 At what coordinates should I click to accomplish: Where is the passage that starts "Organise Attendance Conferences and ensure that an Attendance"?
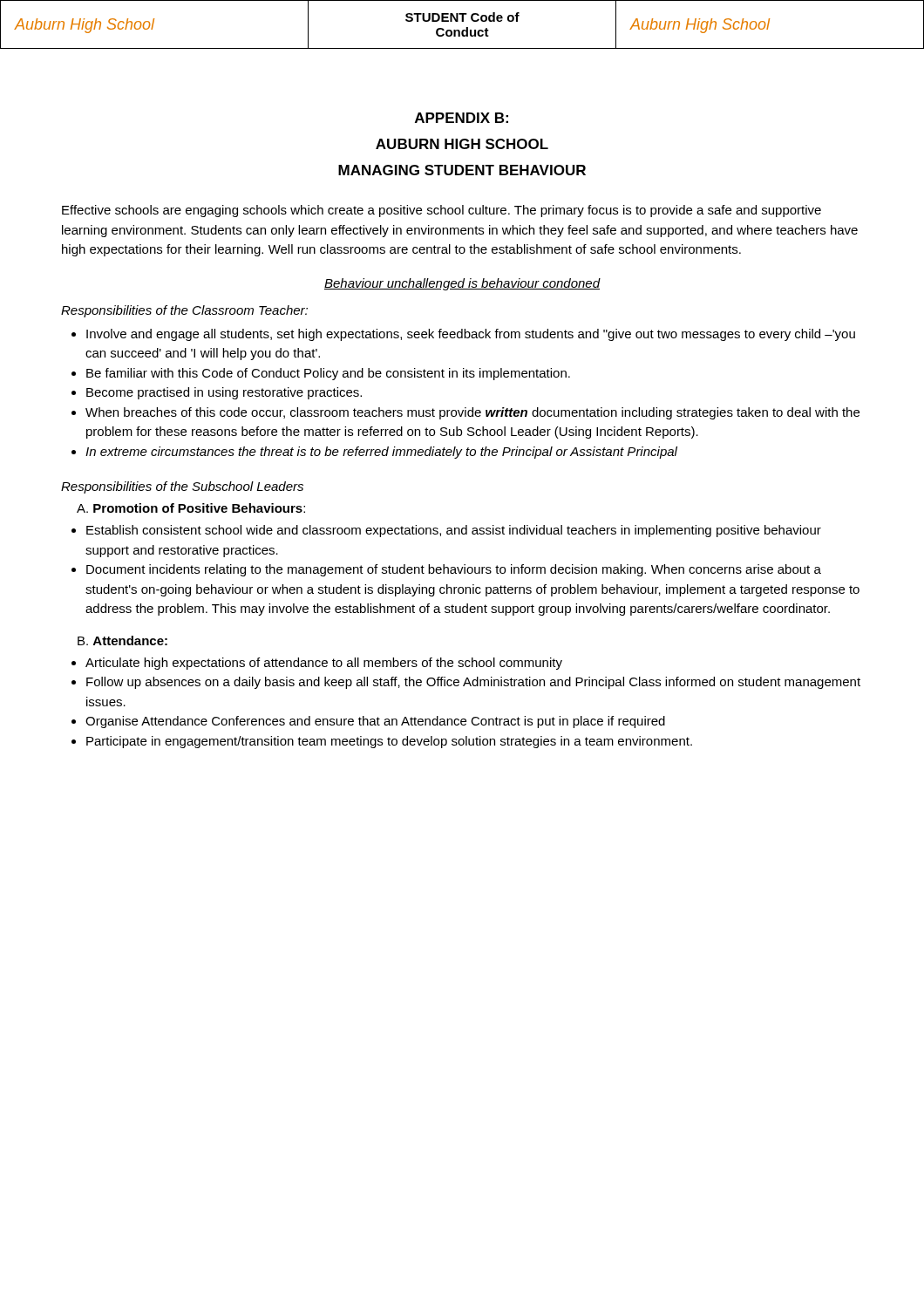462,721
